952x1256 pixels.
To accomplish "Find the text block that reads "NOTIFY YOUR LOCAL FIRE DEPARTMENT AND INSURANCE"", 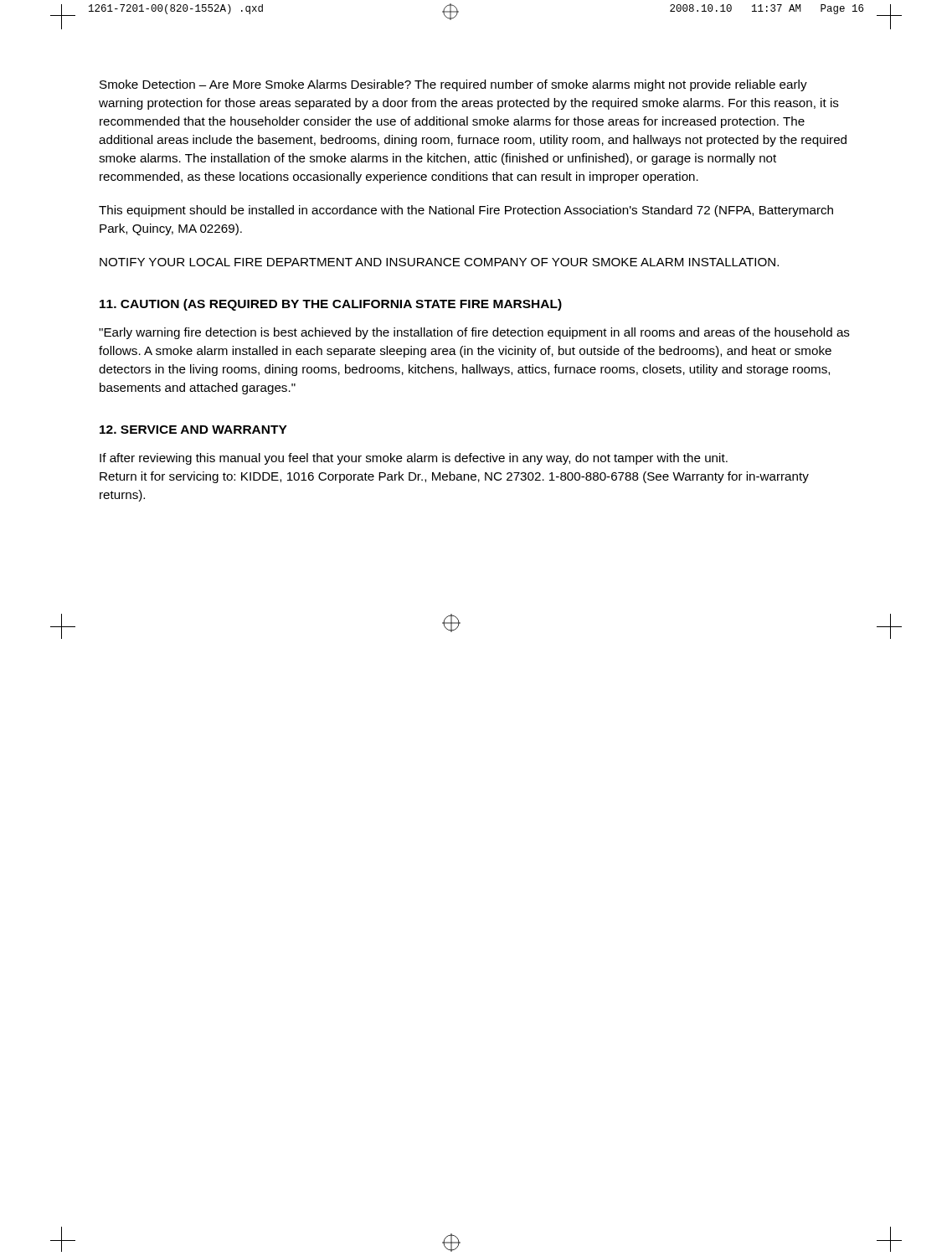I will (x=439, y=262).
